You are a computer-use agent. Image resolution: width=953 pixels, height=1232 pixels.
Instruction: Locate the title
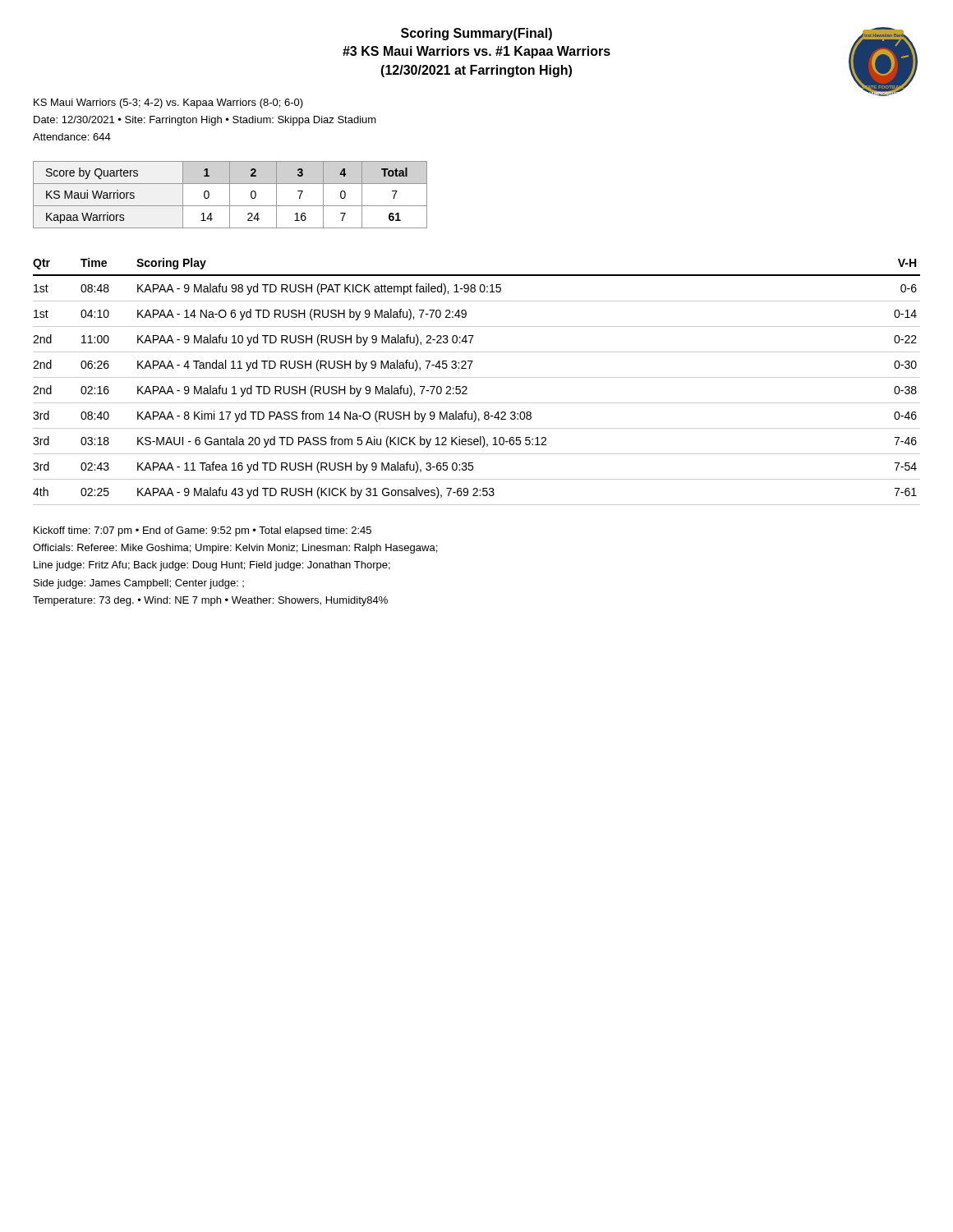tap(476, 52)
